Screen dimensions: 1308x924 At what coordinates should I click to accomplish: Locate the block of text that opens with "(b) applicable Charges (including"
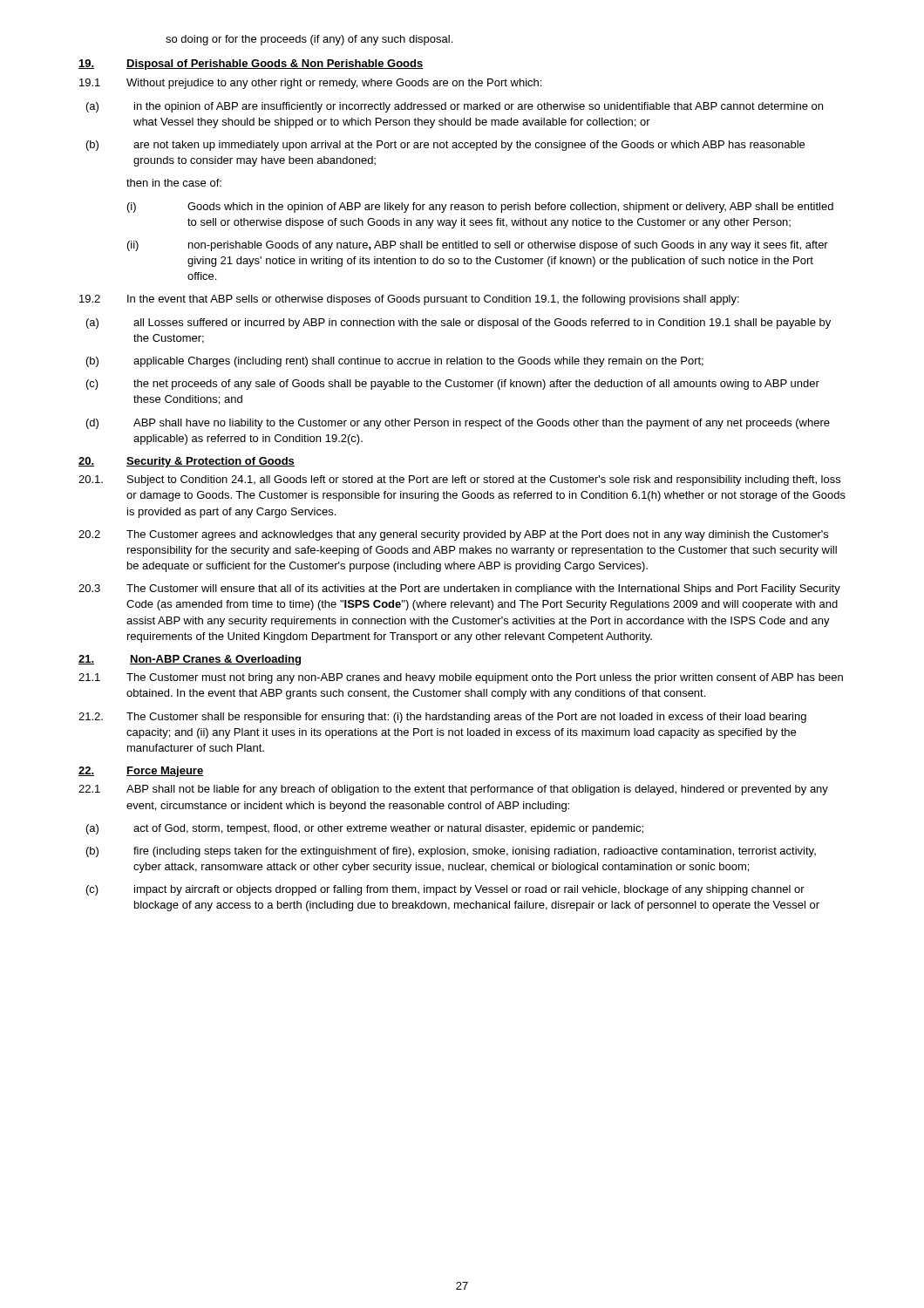coord(462,361)
